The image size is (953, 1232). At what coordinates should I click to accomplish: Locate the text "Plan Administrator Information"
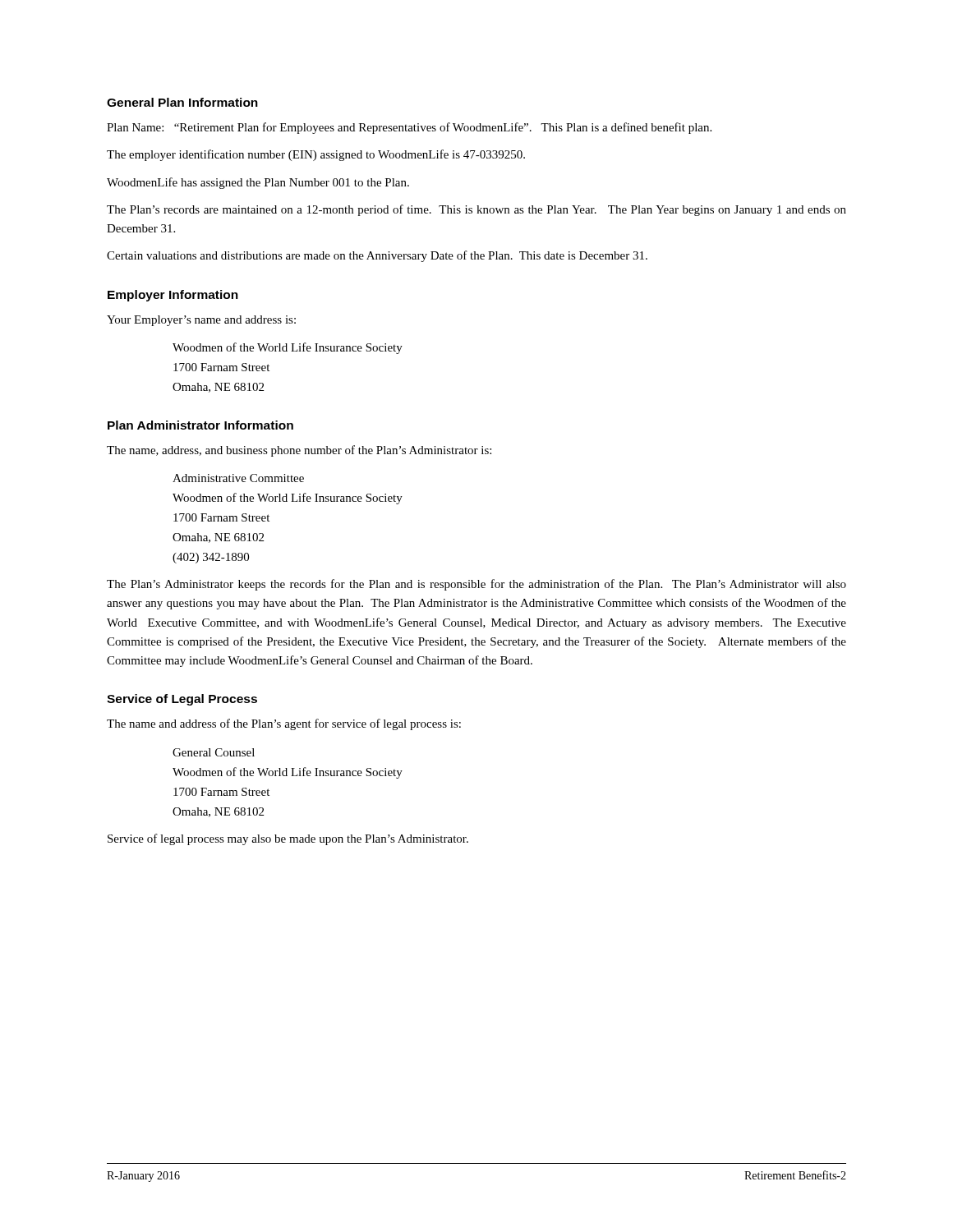click(200, 425)
